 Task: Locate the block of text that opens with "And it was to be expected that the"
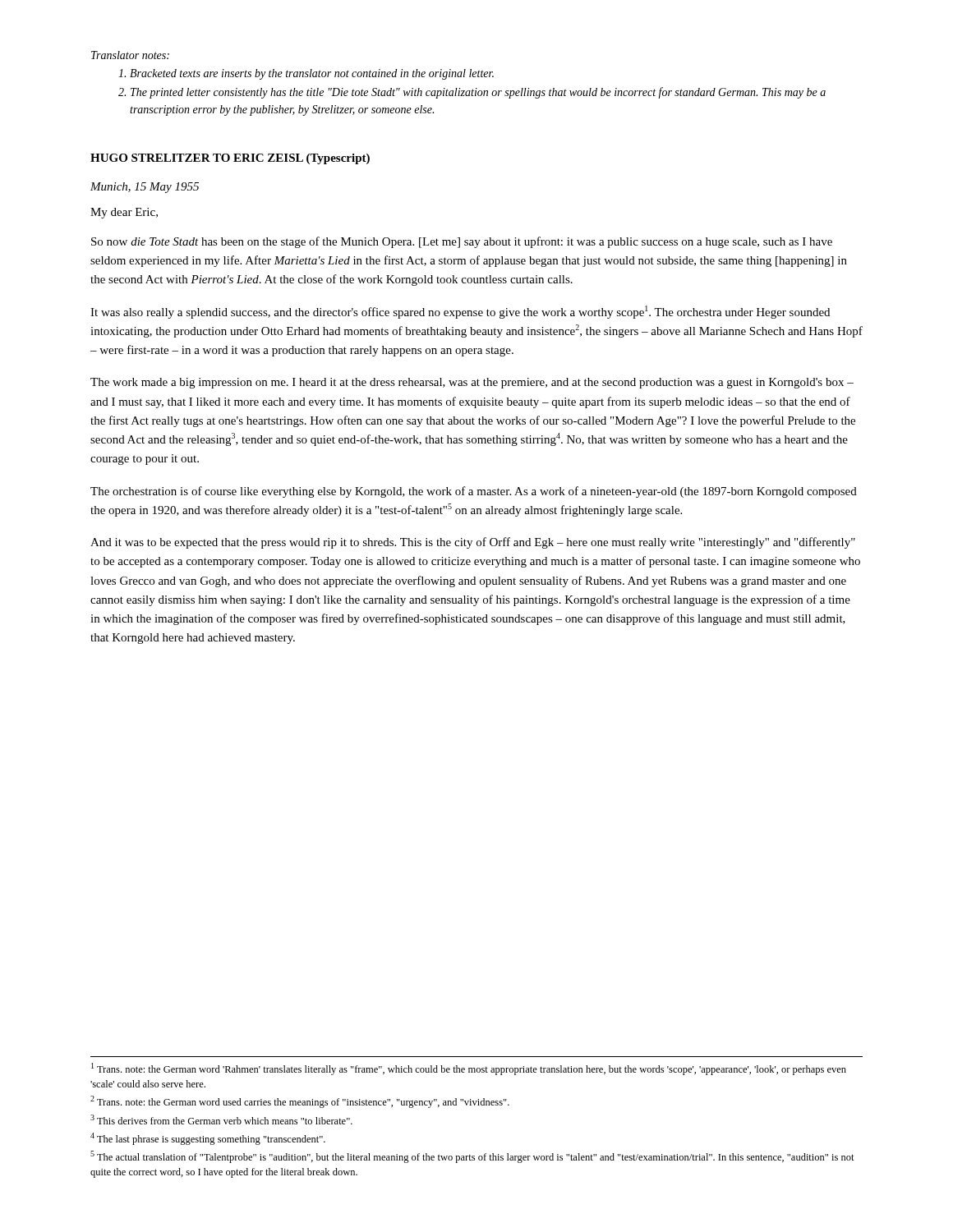[x=475, y=590]
